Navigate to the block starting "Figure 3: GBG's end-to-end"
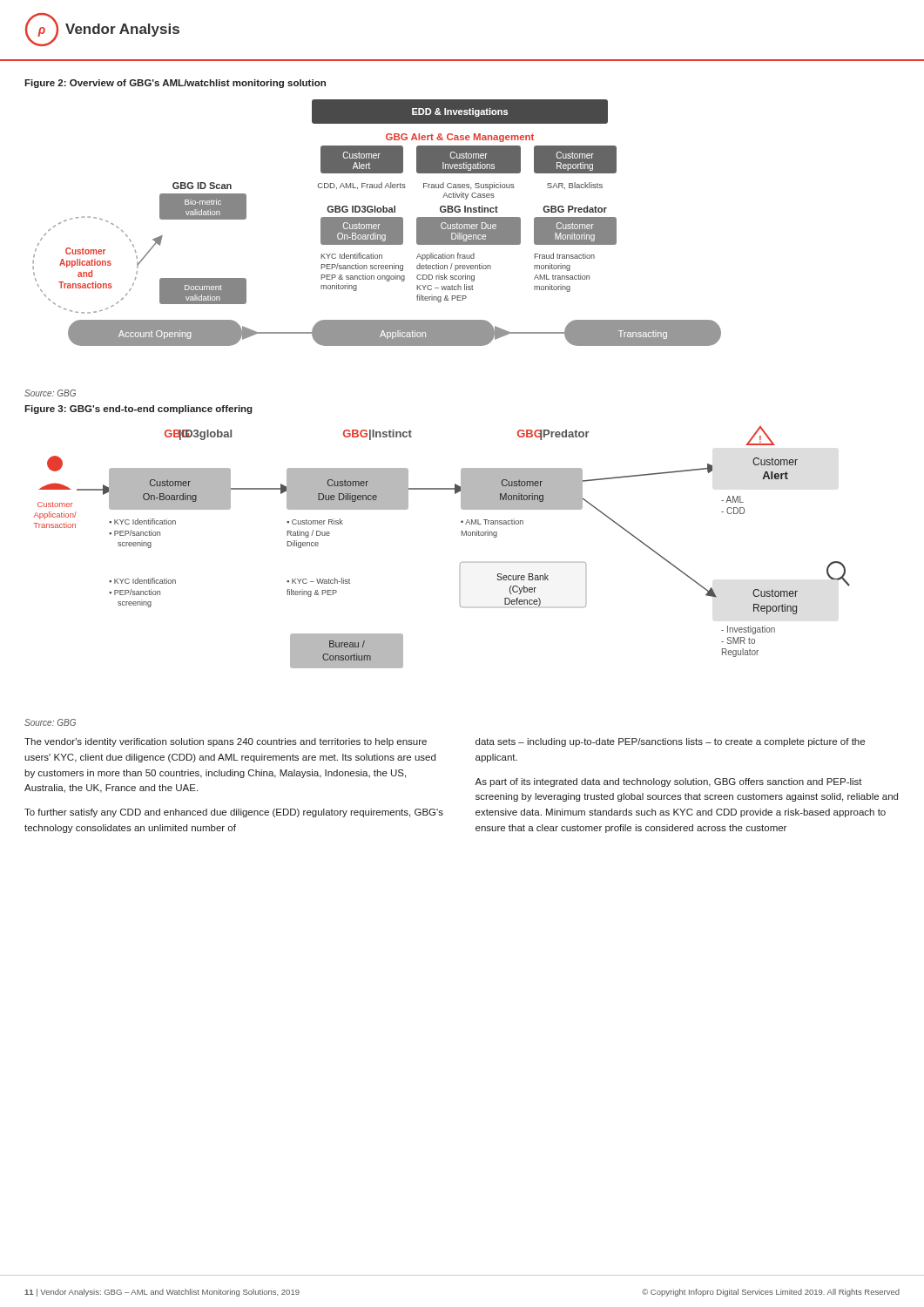The image size is (924, 1307). 139,409
